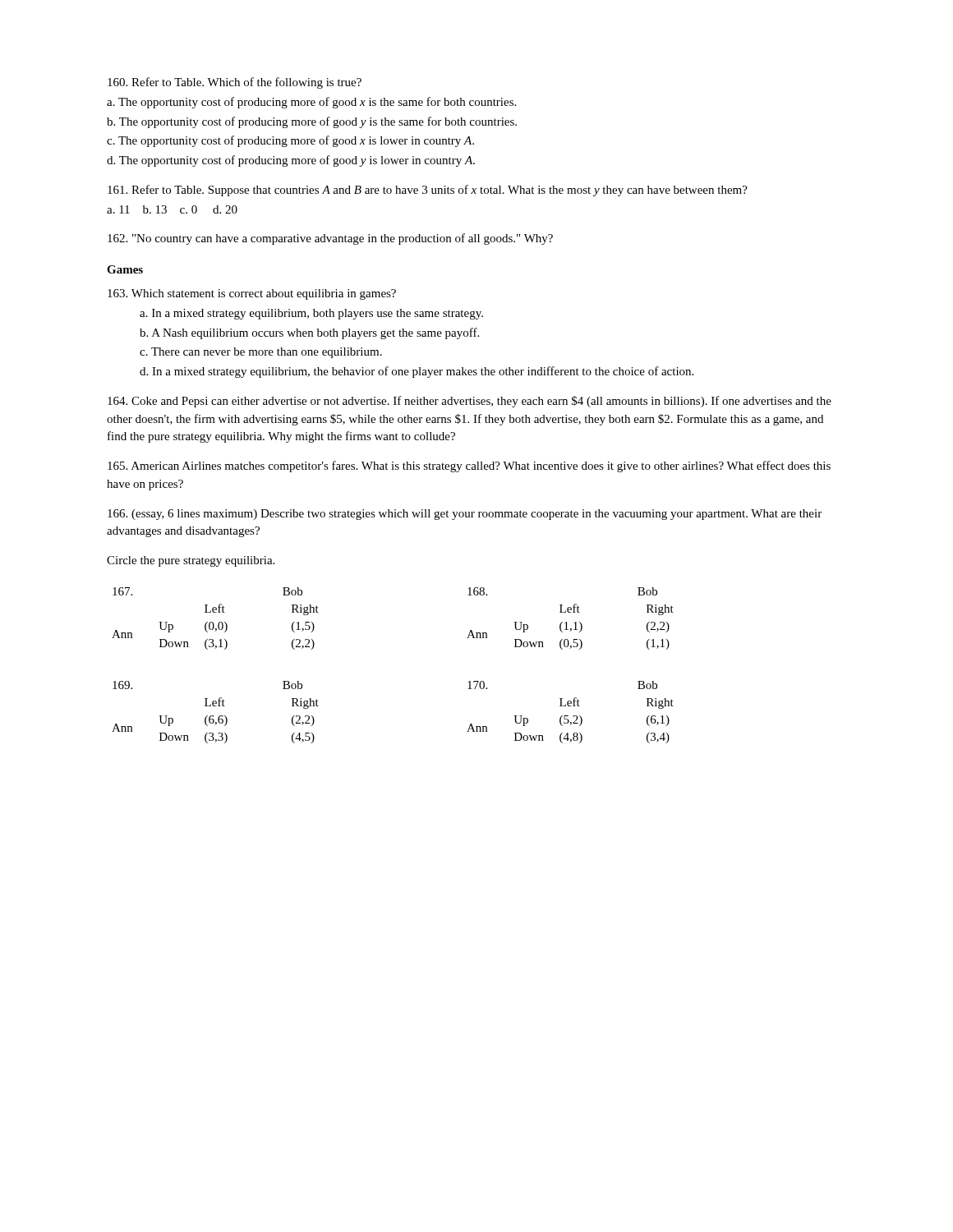953x1232 pixels.
Task: Click on the text block starting "Coke and Pepsi"
Action: click(476, 419)
